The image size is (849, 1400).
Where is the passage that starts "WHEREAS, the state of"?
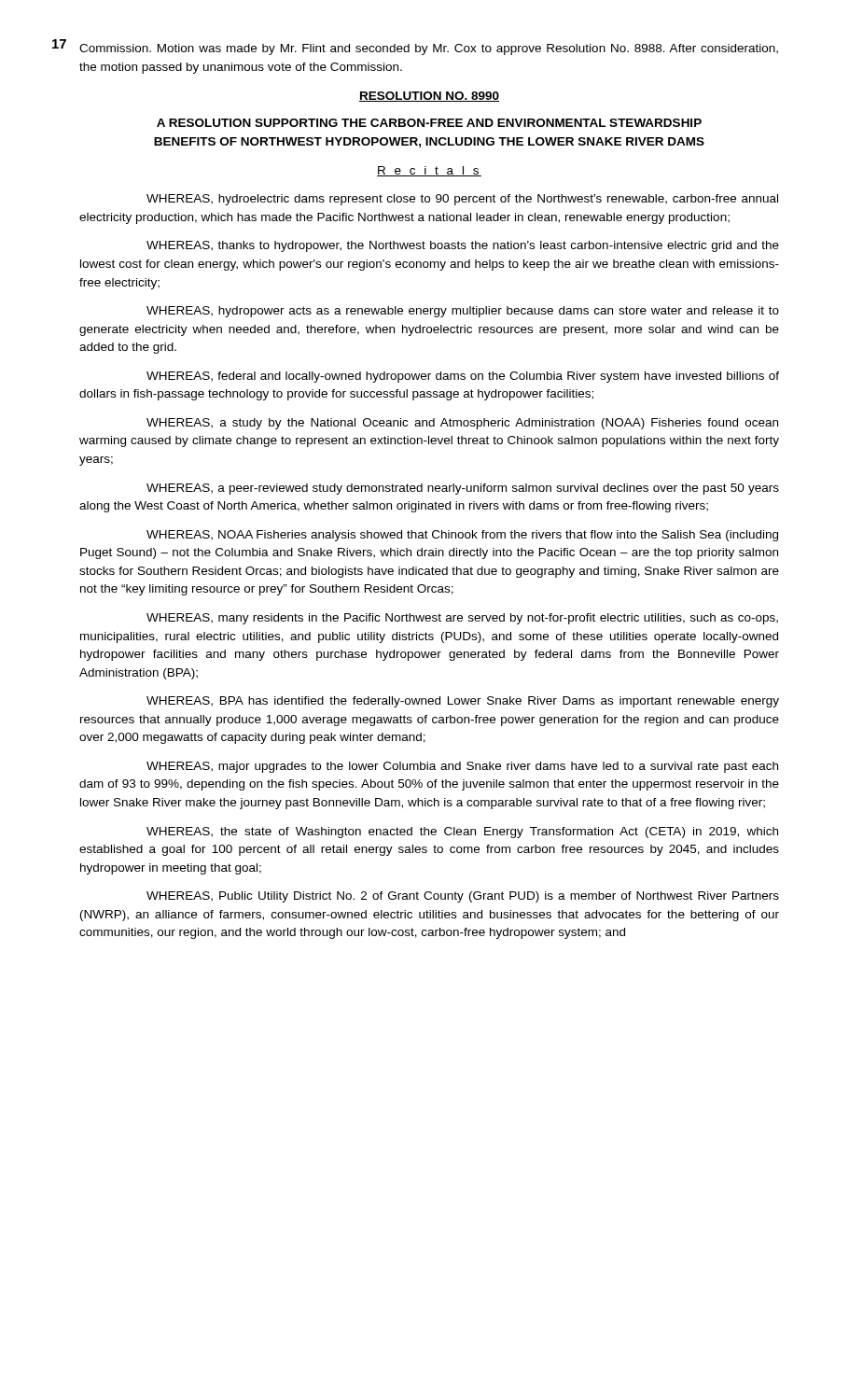pyautogui.click(x=429, y=849)
